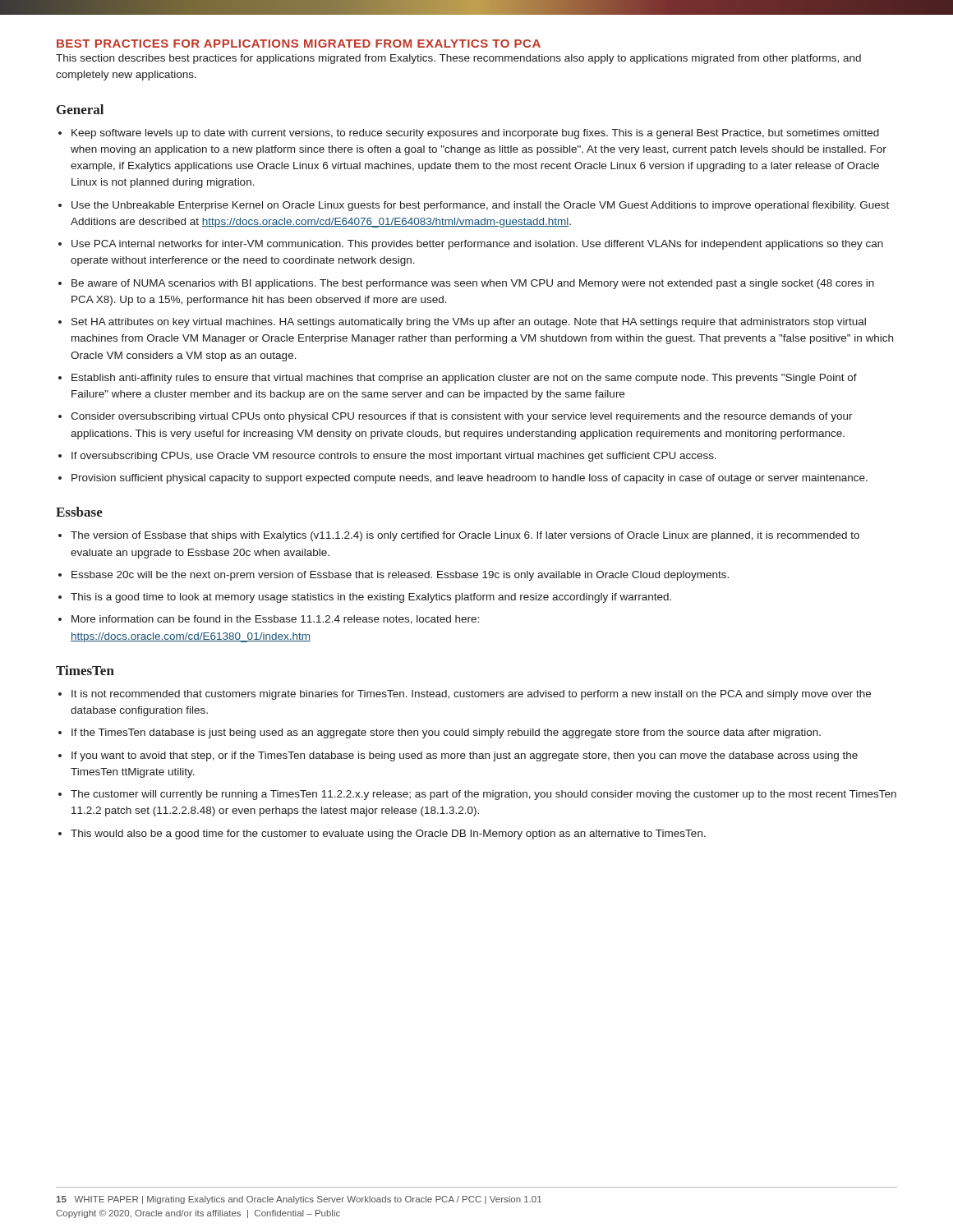Point to the block starting "BEST PRACTICES FOR"

pos(299,43)
